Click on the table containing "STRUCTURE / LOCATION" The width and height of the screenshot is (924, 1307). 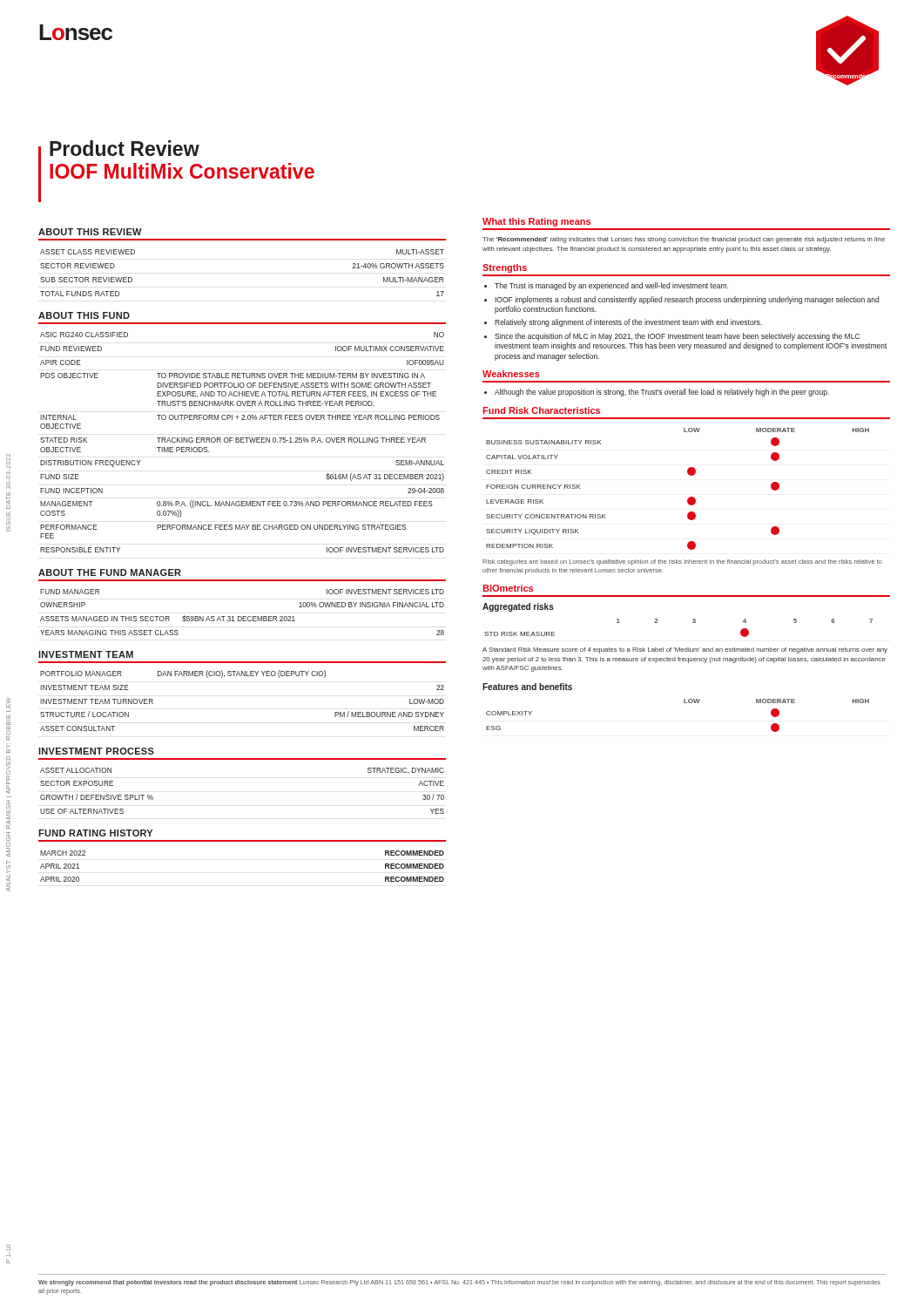pyautogui.click(x=242, y=703)
